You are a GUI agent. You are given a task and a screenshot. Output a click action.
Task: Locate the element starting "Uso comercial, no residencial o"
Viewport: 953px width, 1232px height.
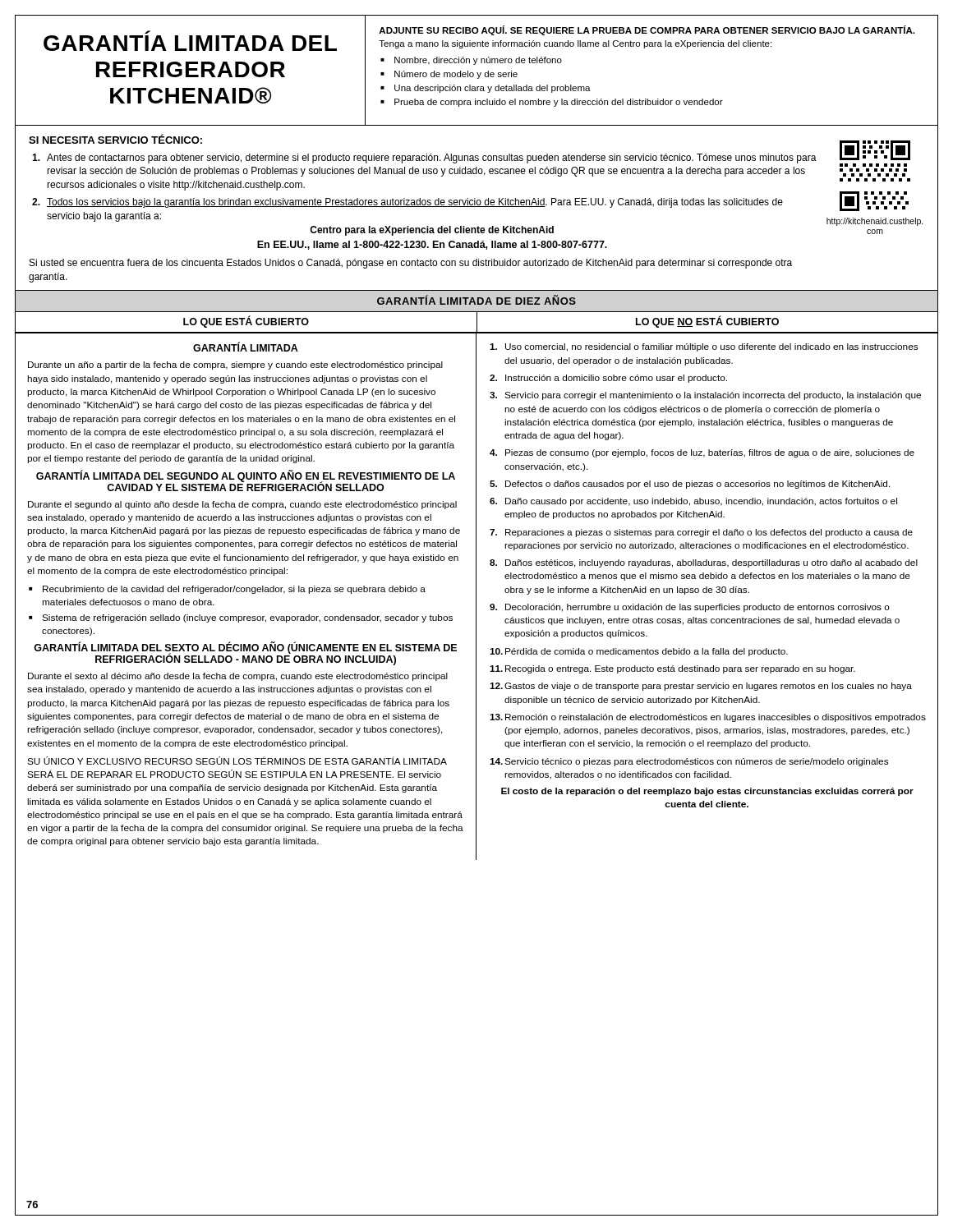coord(704,353)
